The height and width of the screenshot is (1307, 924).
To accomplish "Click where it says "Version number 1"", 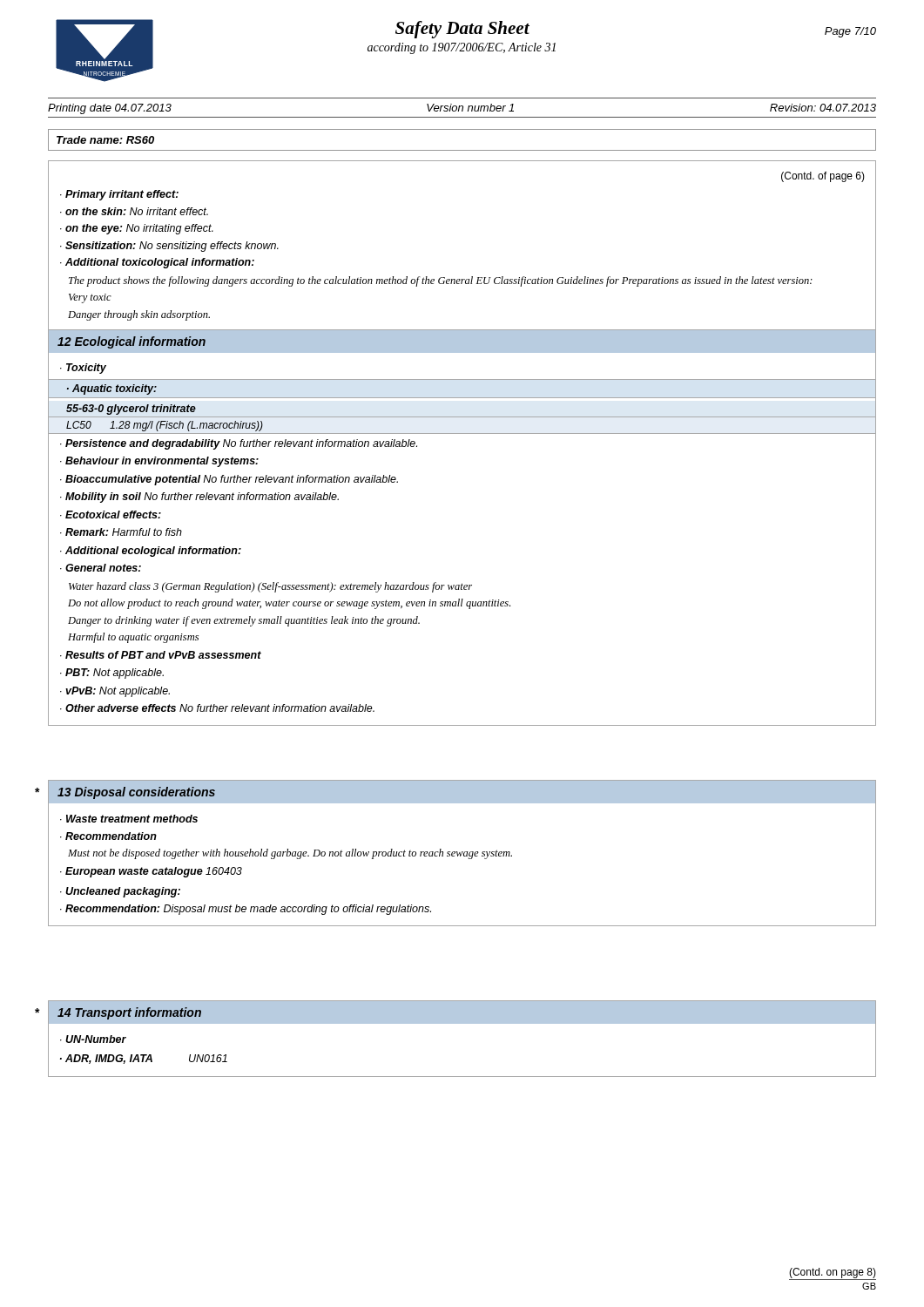I will coord(471,108).
